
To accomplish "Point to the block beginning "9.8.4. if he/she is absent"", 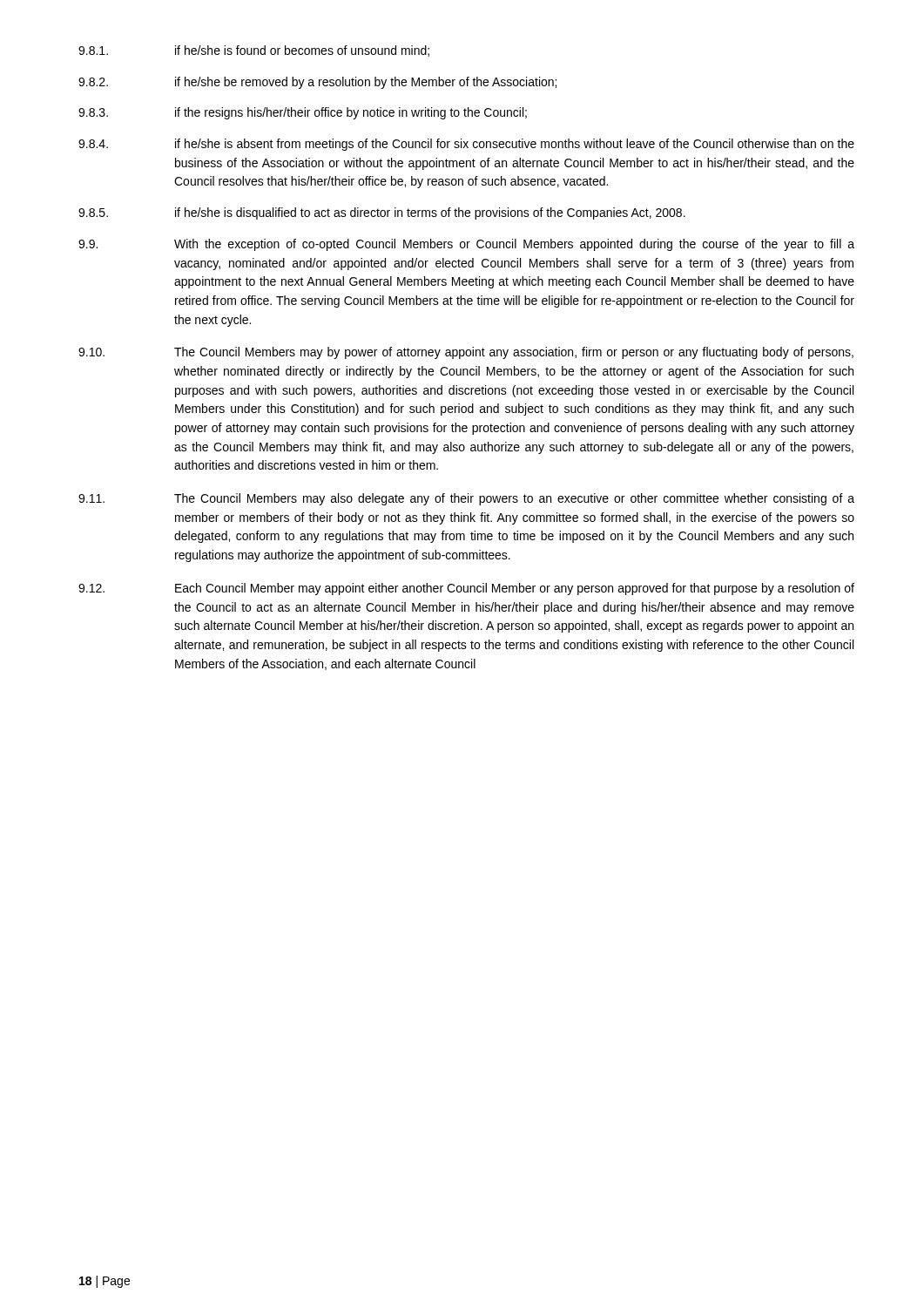I will (x=466, y=164).
